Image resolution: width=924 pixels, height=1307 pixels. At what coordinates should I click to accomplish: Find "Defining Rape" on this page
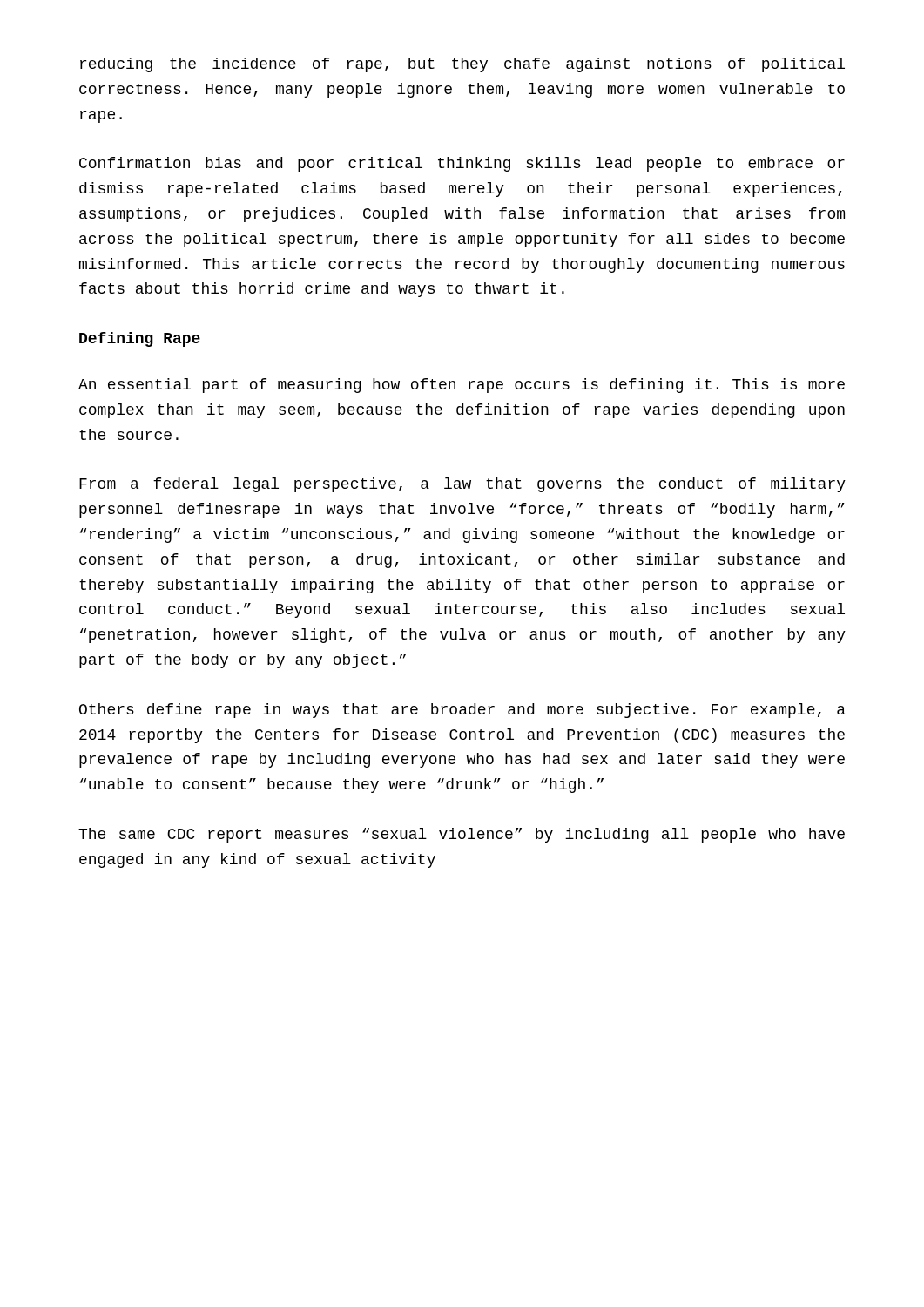pos(140,339)
